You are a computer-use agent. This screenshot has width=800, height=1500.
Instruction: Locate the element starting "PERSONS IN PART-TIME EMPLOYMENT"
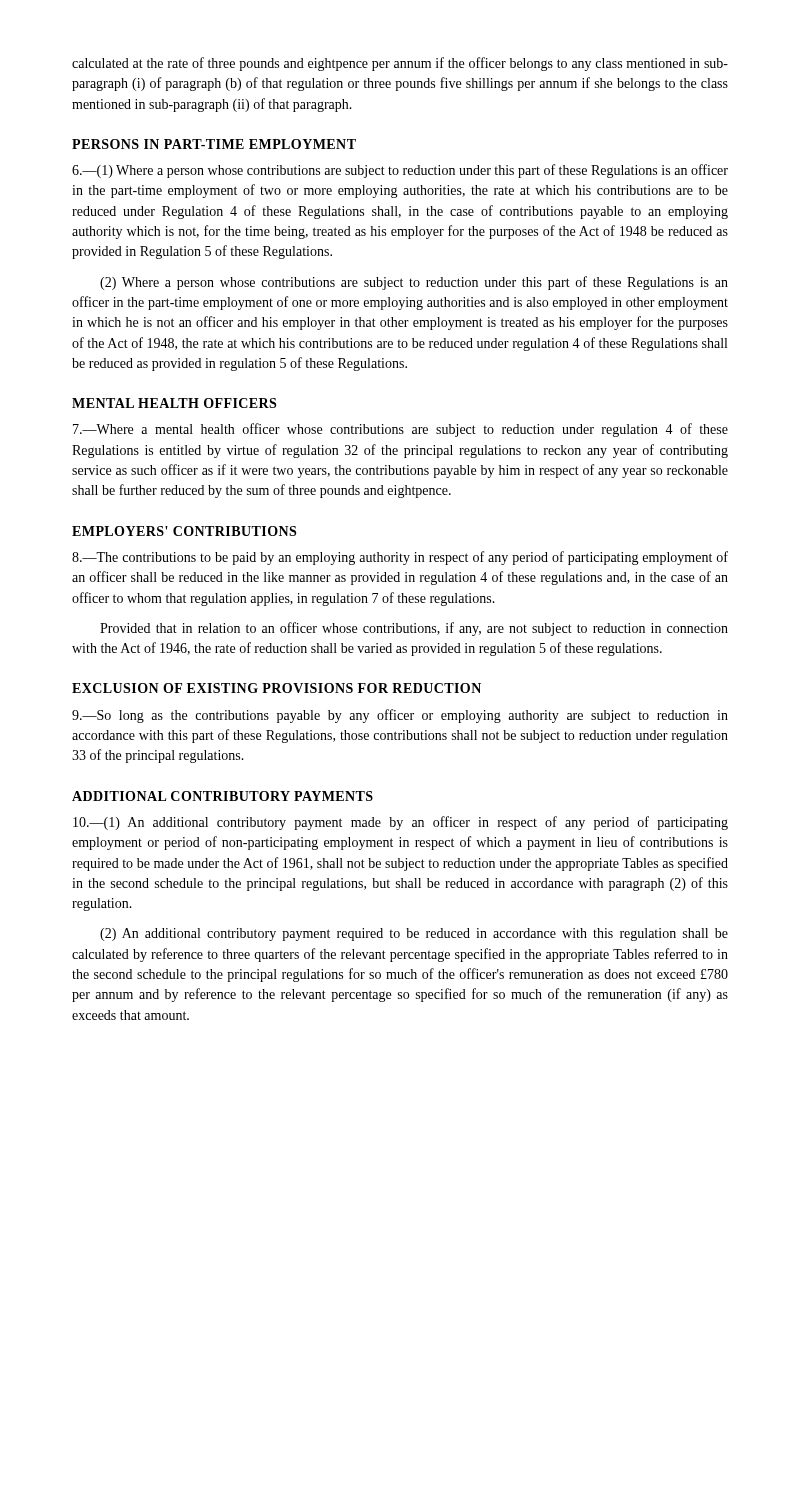(214, 144)
